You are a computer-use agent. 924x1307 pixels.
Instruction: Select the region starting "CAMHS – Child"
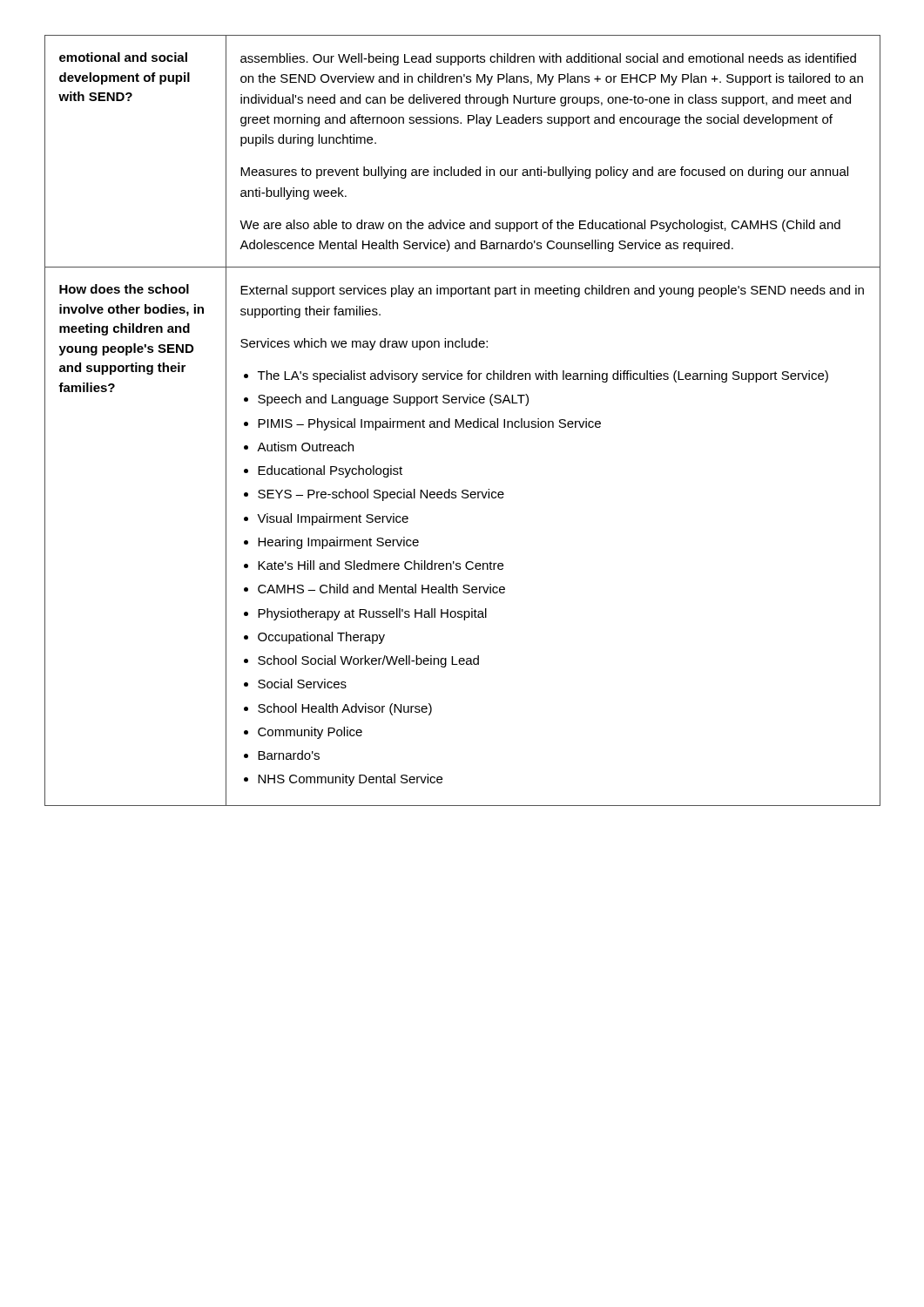coord(381,589)
